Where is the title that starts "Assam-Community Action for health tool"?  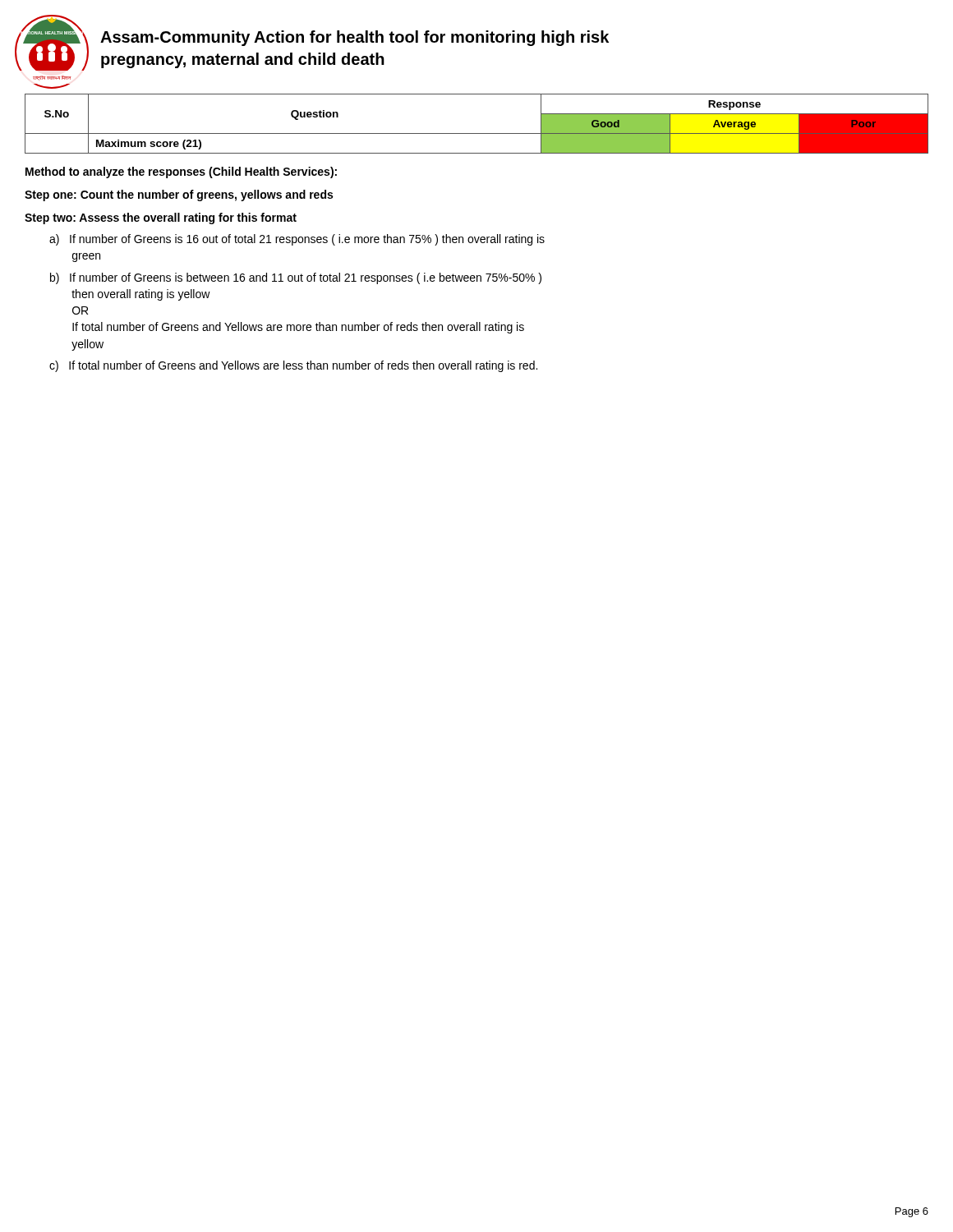355,48
